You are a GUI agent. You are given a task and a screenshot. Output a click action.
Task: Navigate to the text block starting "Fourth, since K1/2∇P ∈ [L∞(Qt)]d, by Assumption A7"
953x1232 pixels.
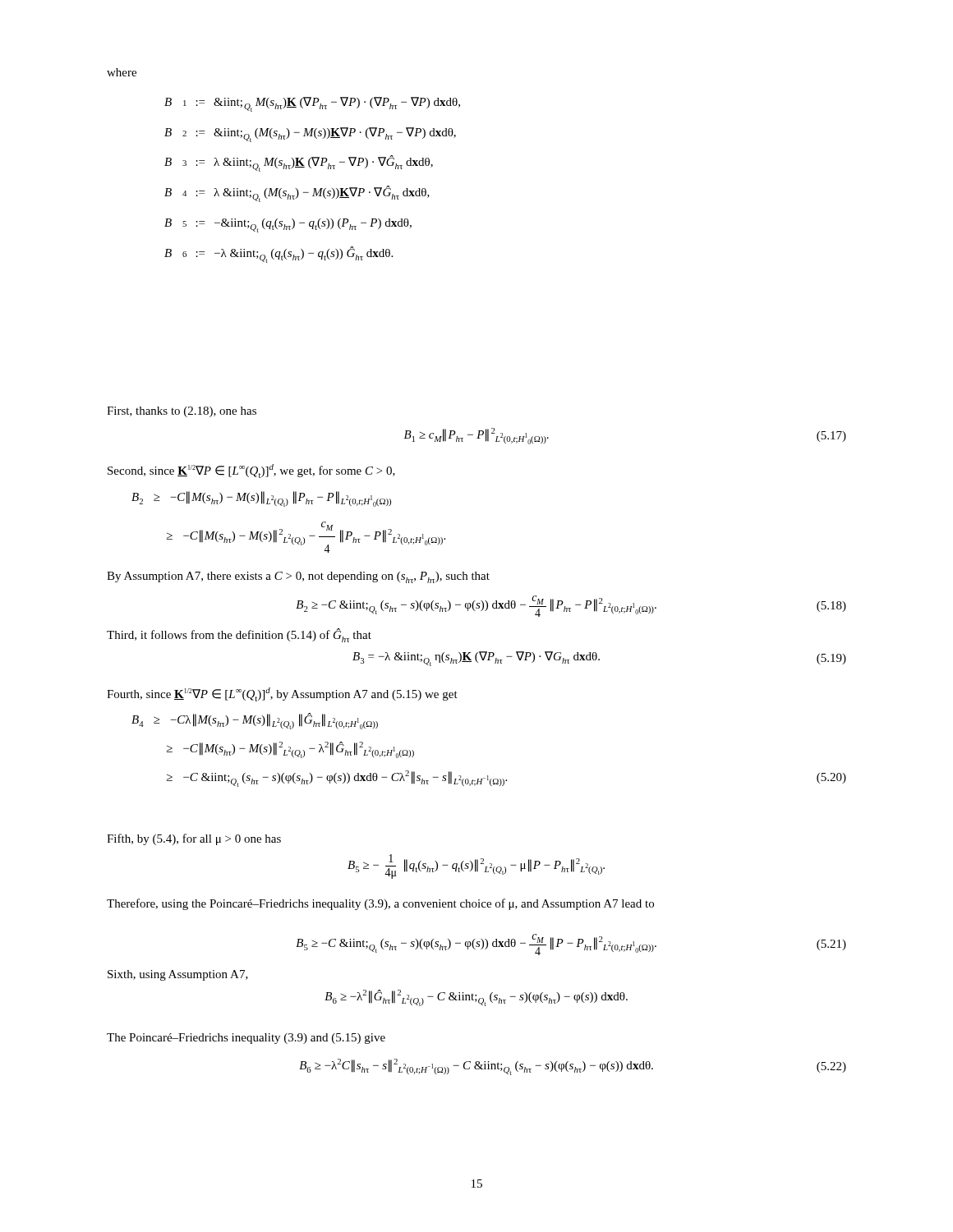[x=282, y=694]
